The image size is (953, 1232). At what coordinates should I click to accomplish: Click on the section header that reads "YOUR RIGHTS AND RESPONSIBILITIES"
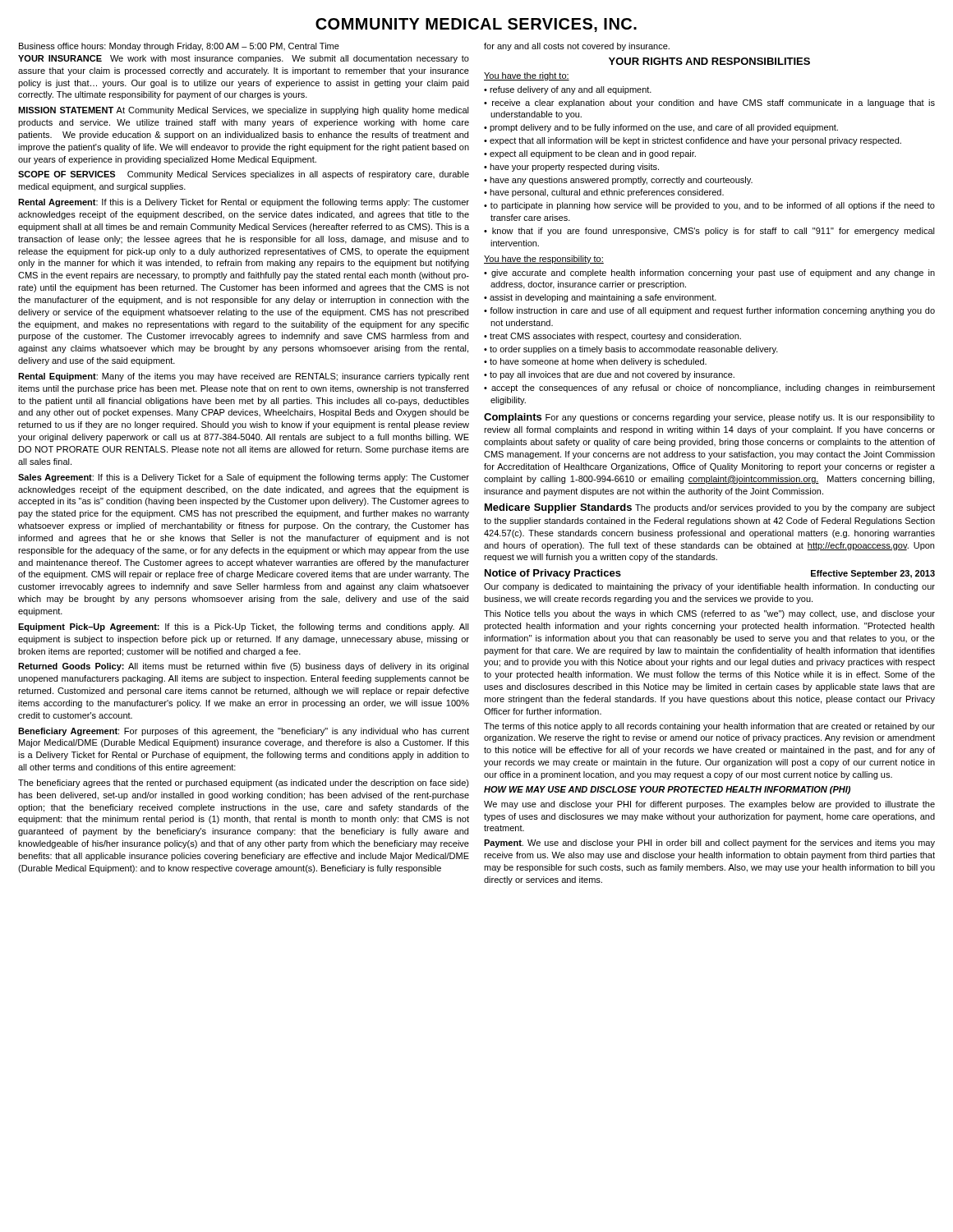[x=709, y=61]
